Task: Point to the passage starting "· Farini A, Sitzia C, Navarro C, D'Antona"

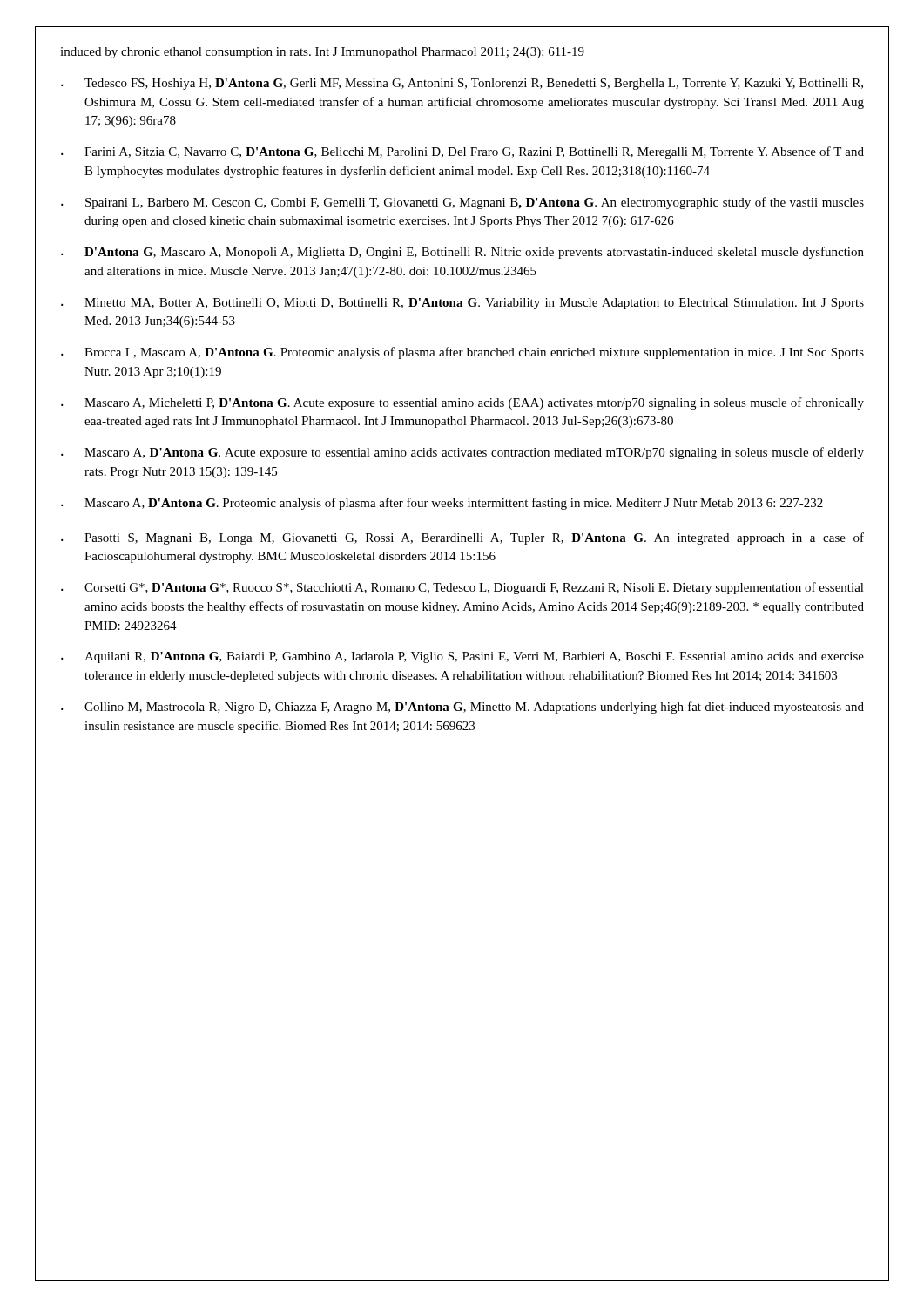Action: tap(462, 162)
